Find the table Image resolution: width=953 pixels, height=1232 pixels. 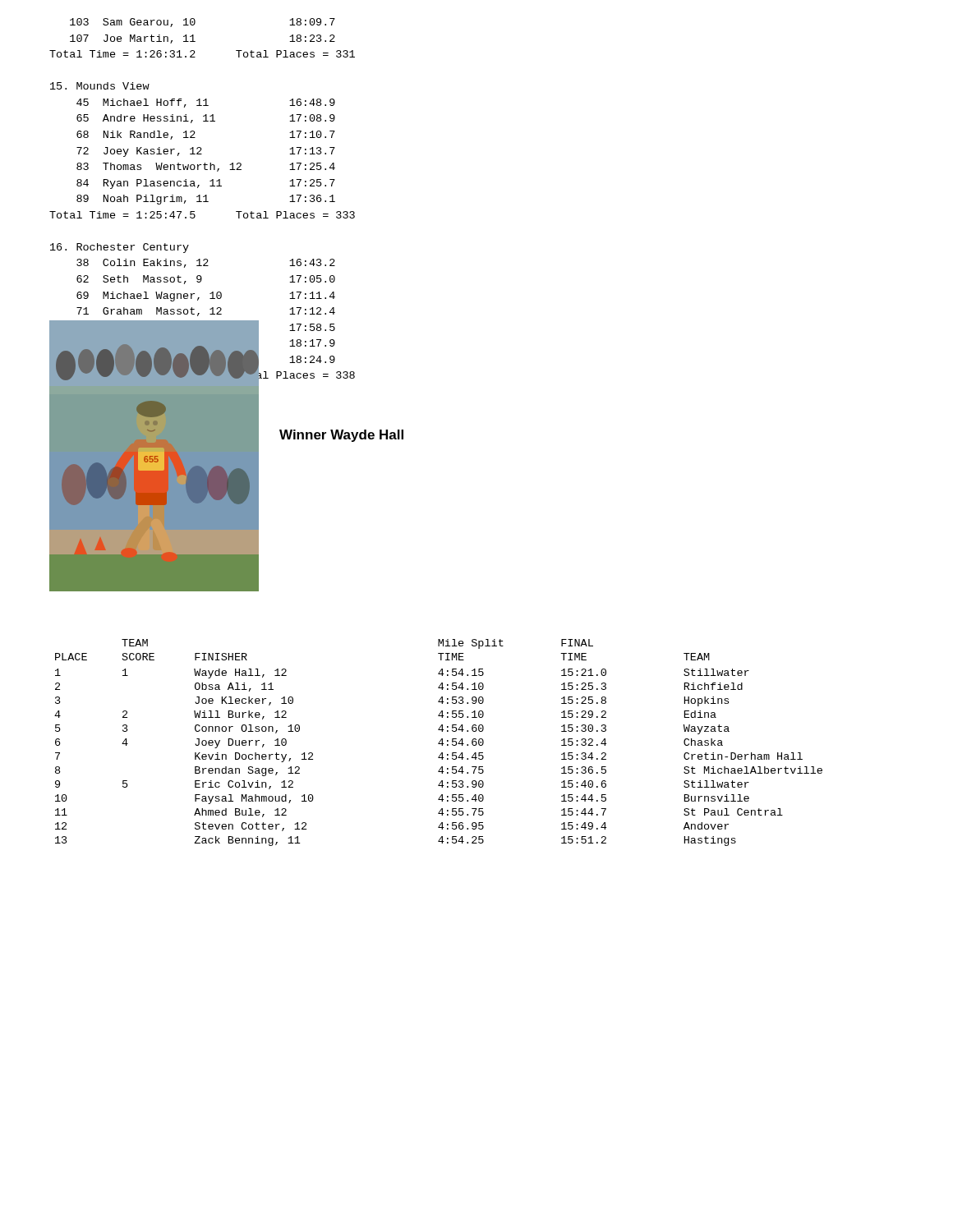(x=481, y=742)
